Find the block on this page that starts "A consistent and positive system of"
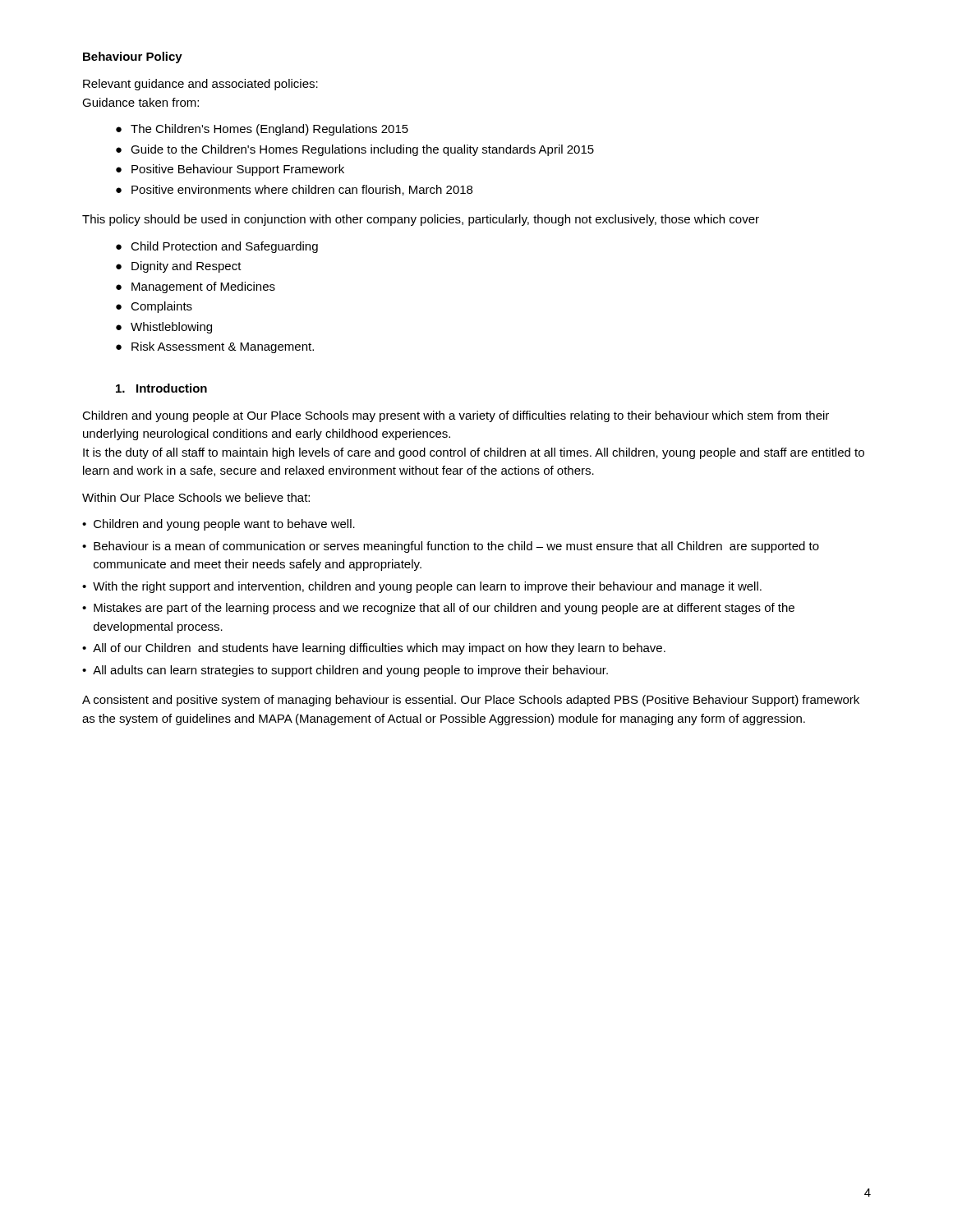The width and height of the screenshot is (953, 1232). click(x=471, y=709)
